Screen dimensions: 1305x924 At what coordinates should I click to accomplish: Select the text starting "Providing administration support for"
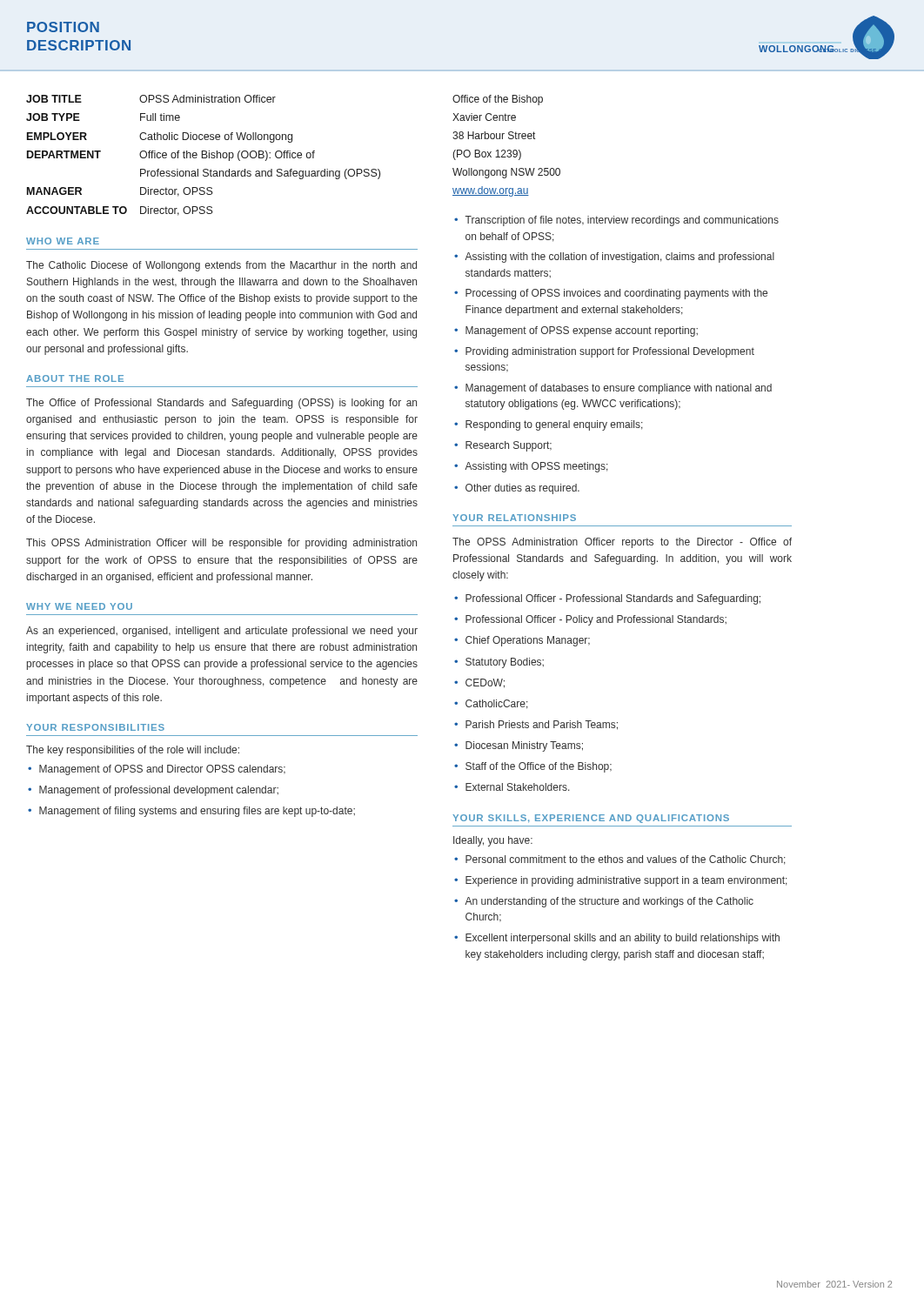610,359
